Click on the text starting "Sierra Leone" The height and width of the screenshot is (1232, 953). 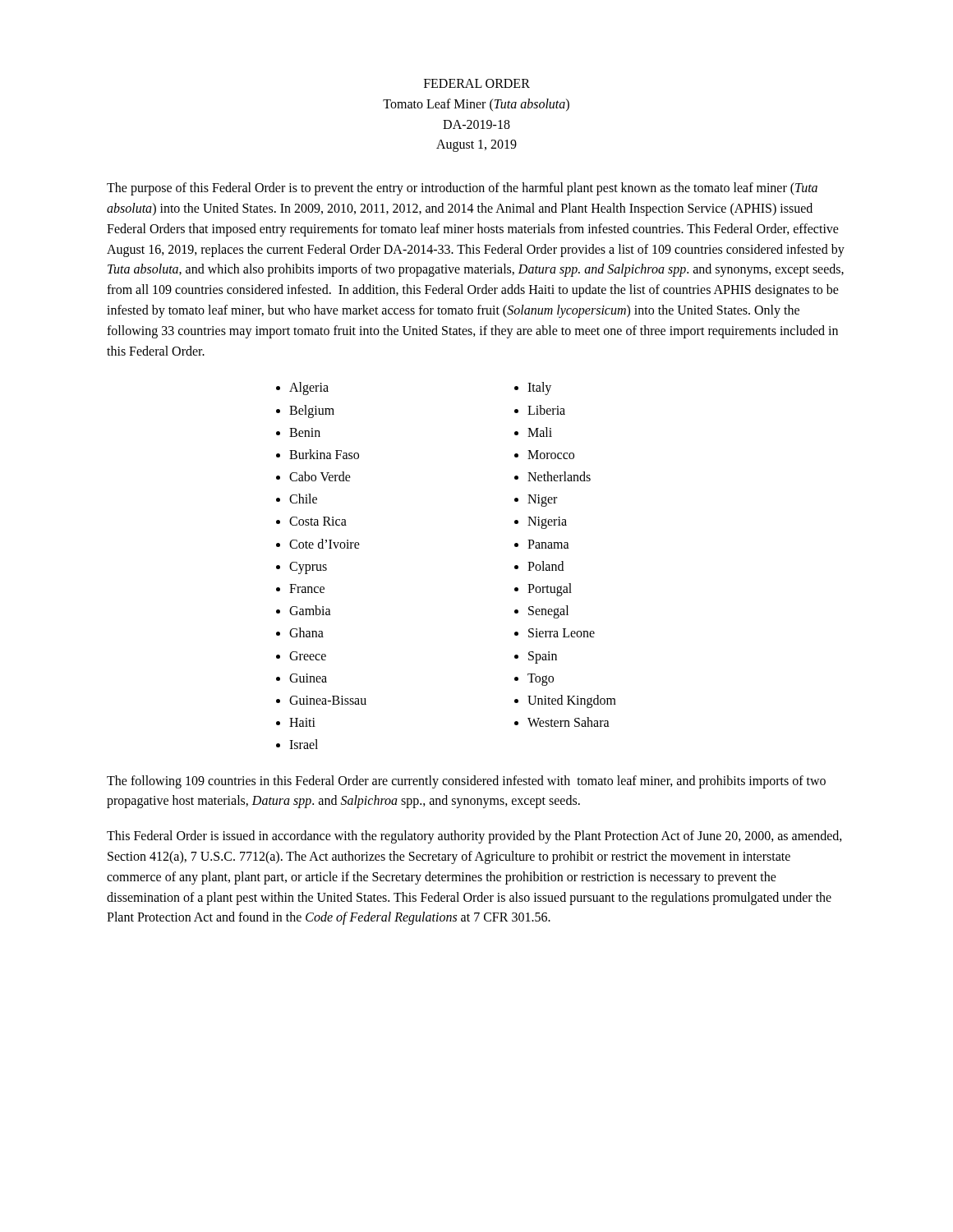tap(561, 633)
